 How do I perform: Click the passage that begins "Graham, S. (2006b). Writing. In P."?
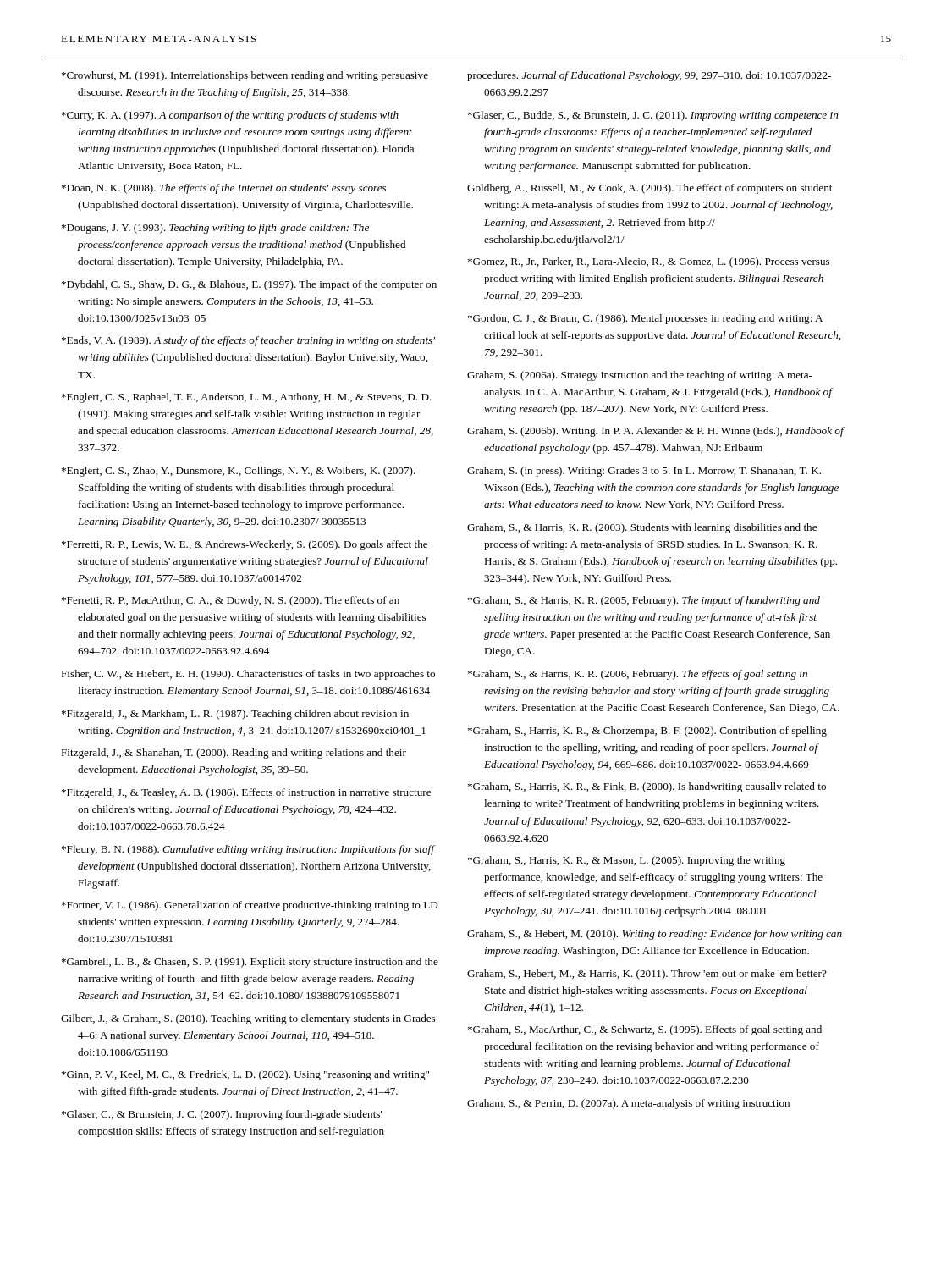coord(655,439)
